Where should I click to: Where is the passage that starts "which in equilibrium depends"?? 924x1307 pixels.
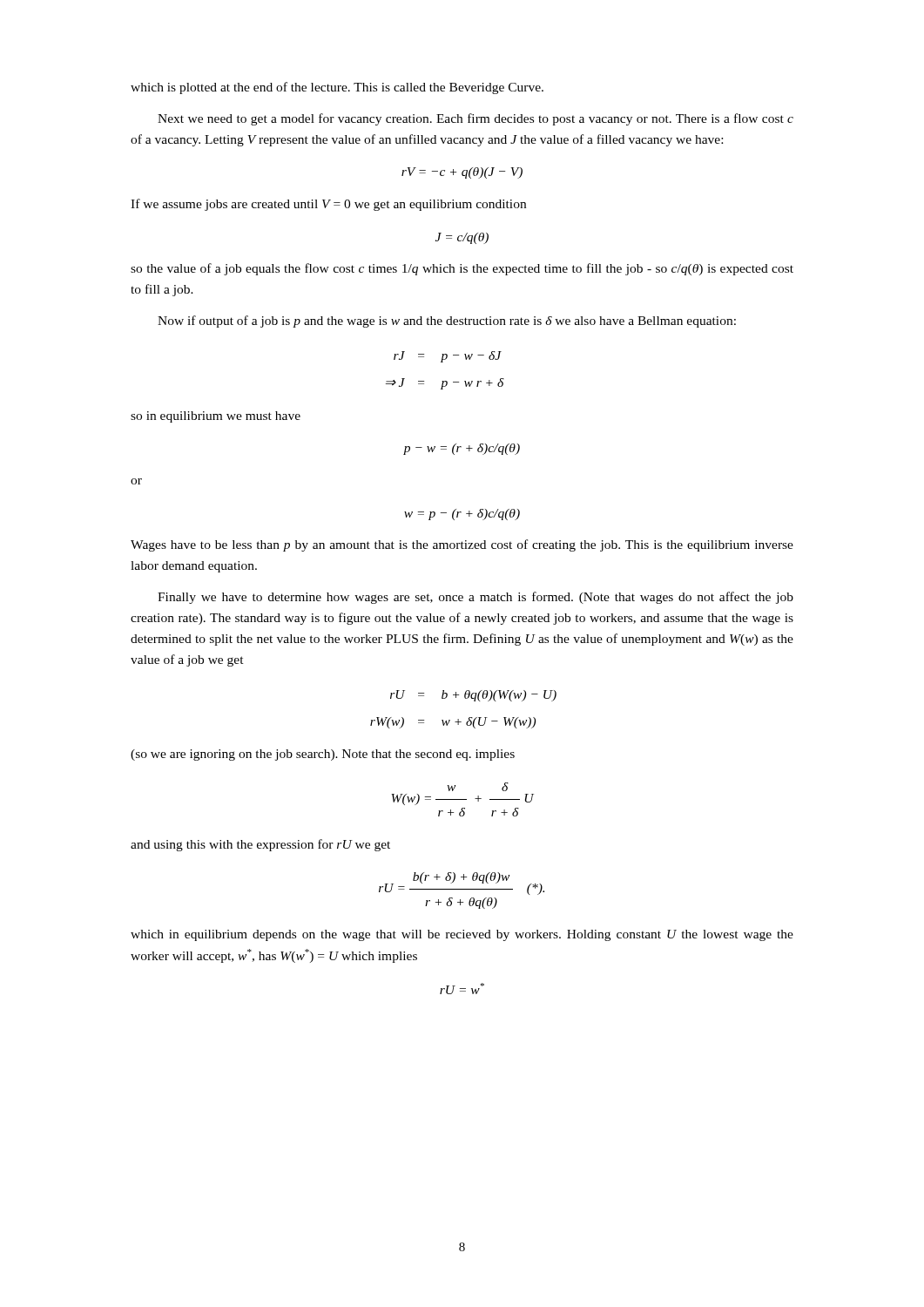pyautogui.click(x=462, y=945)
